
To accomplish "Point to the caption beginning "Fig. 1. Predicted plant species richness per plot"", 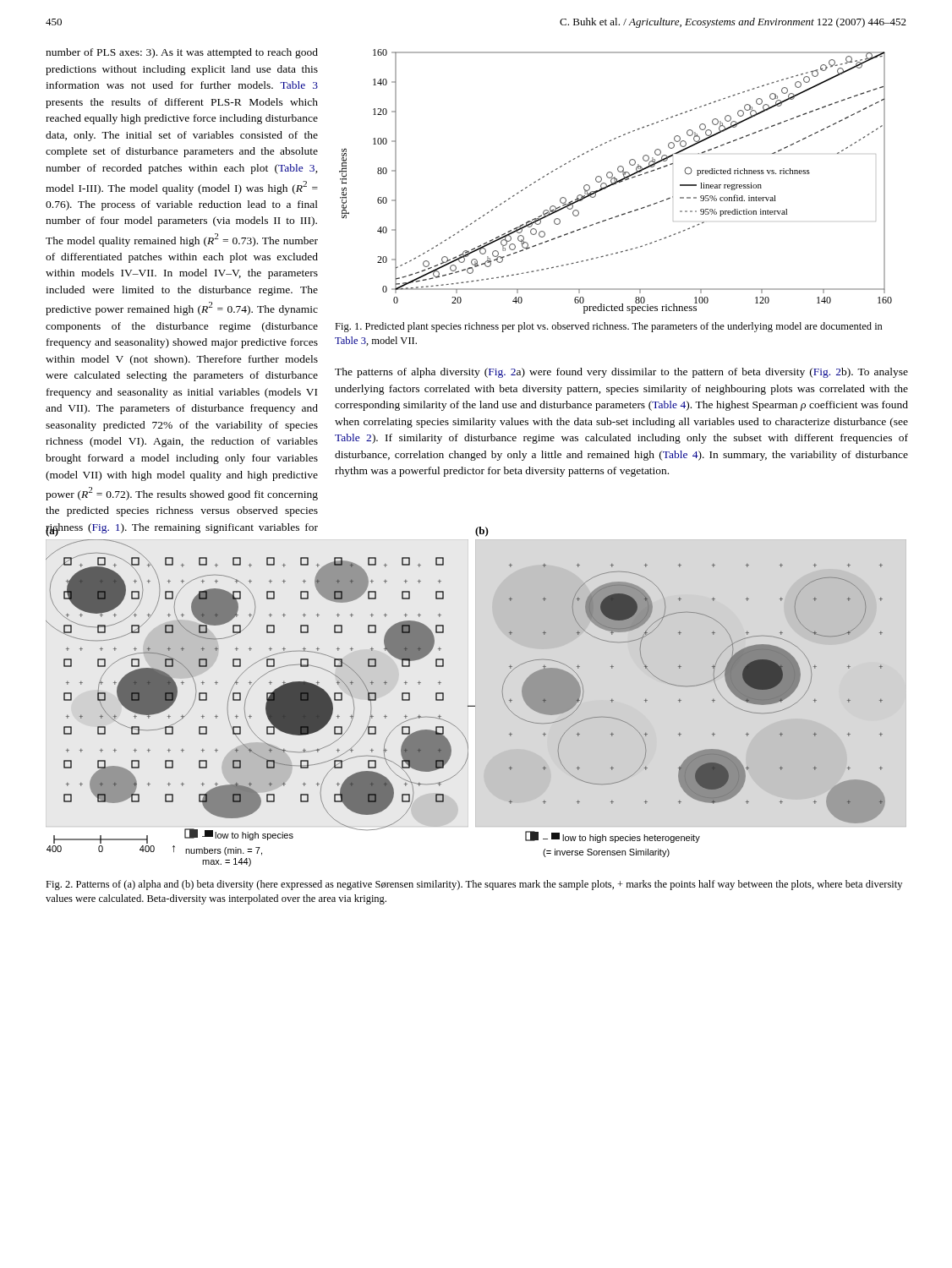I will [609, 334].
